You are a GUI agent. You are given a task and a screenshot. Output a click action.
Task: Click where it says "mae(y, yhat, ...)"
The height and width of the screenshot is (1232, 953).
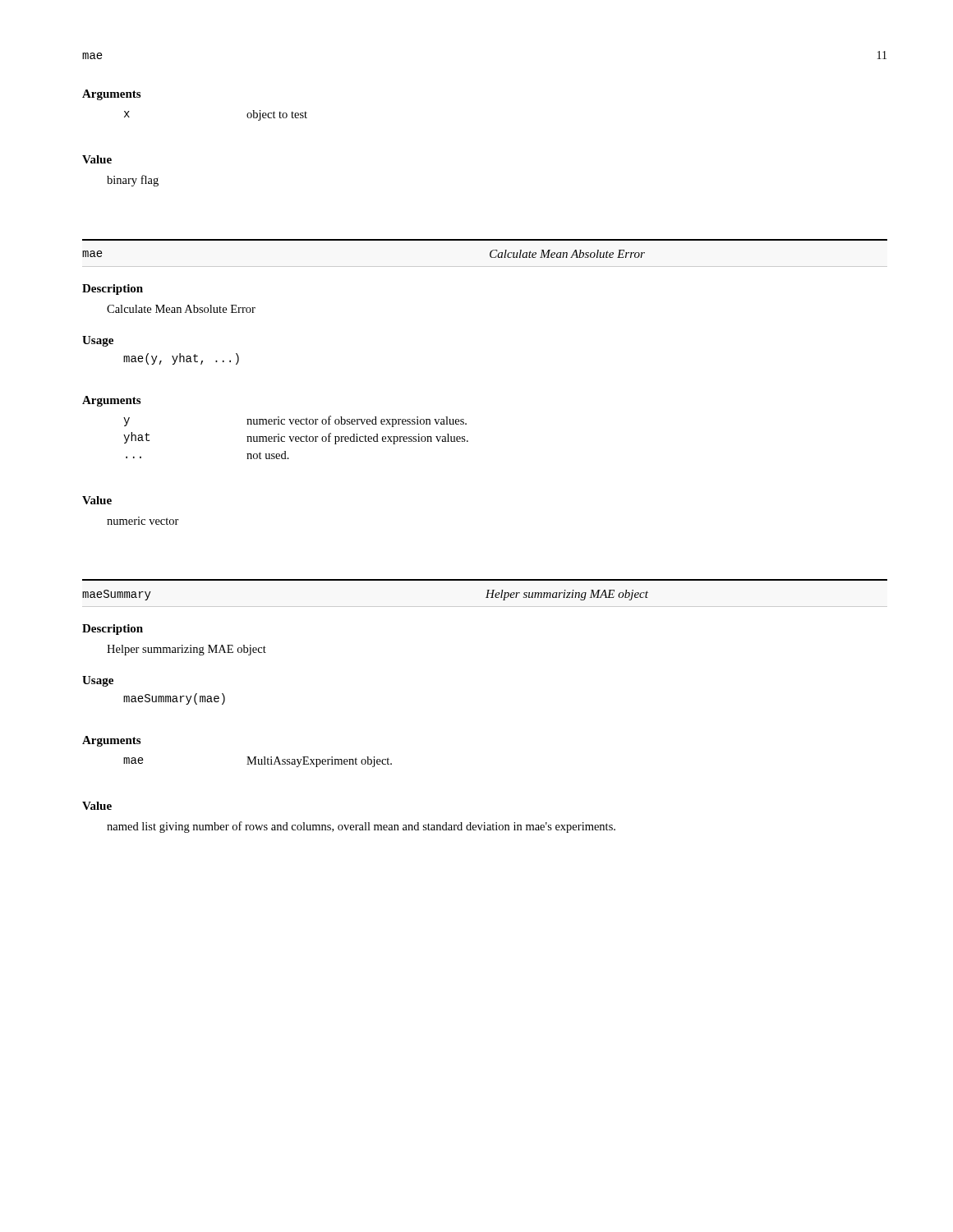coord(182,359)
